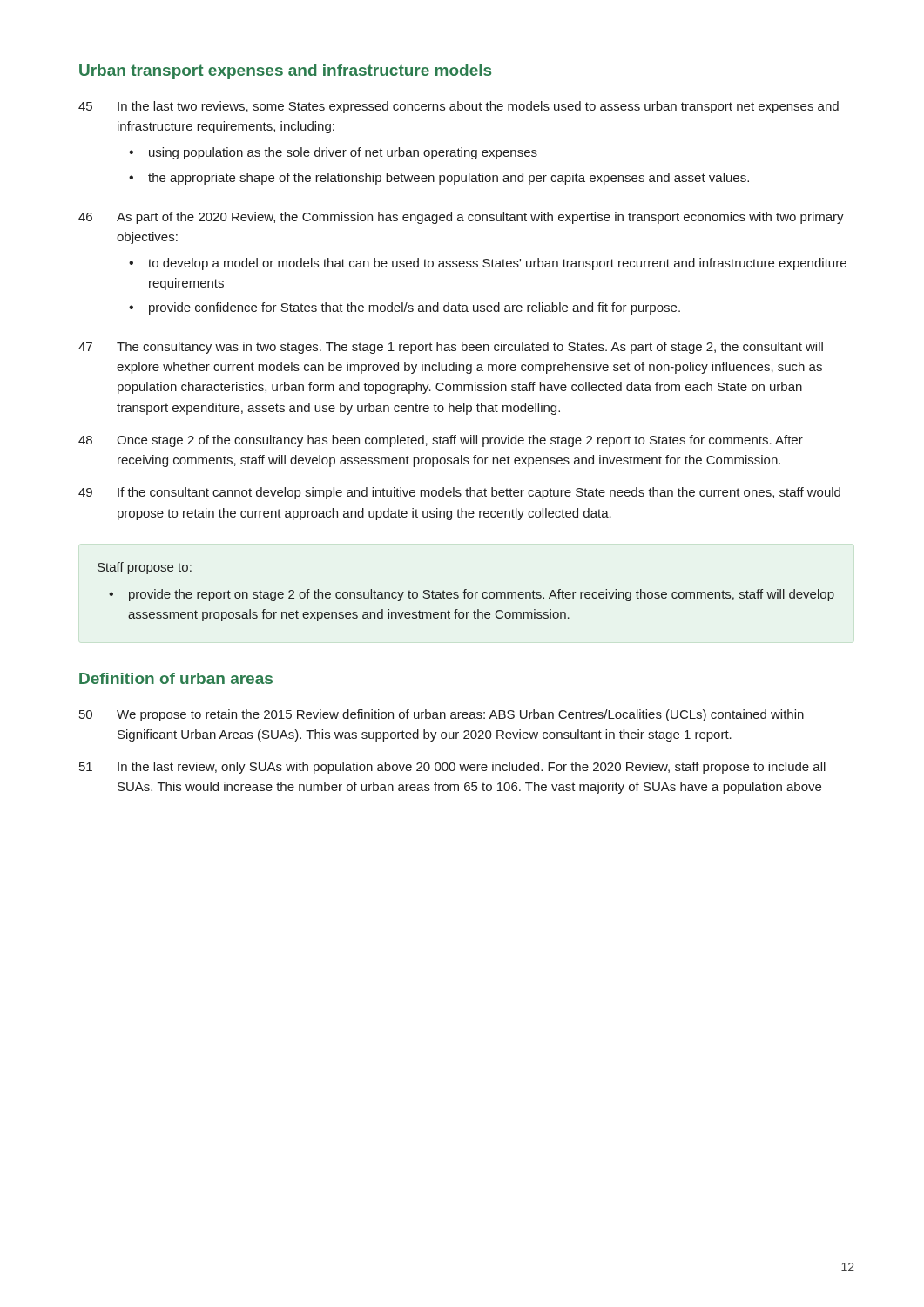Locate the text starting "45 In the last two reviews,"
The height and width of the screenshot is (1307, 924).
pyautogui.click(x=466, y=145)
